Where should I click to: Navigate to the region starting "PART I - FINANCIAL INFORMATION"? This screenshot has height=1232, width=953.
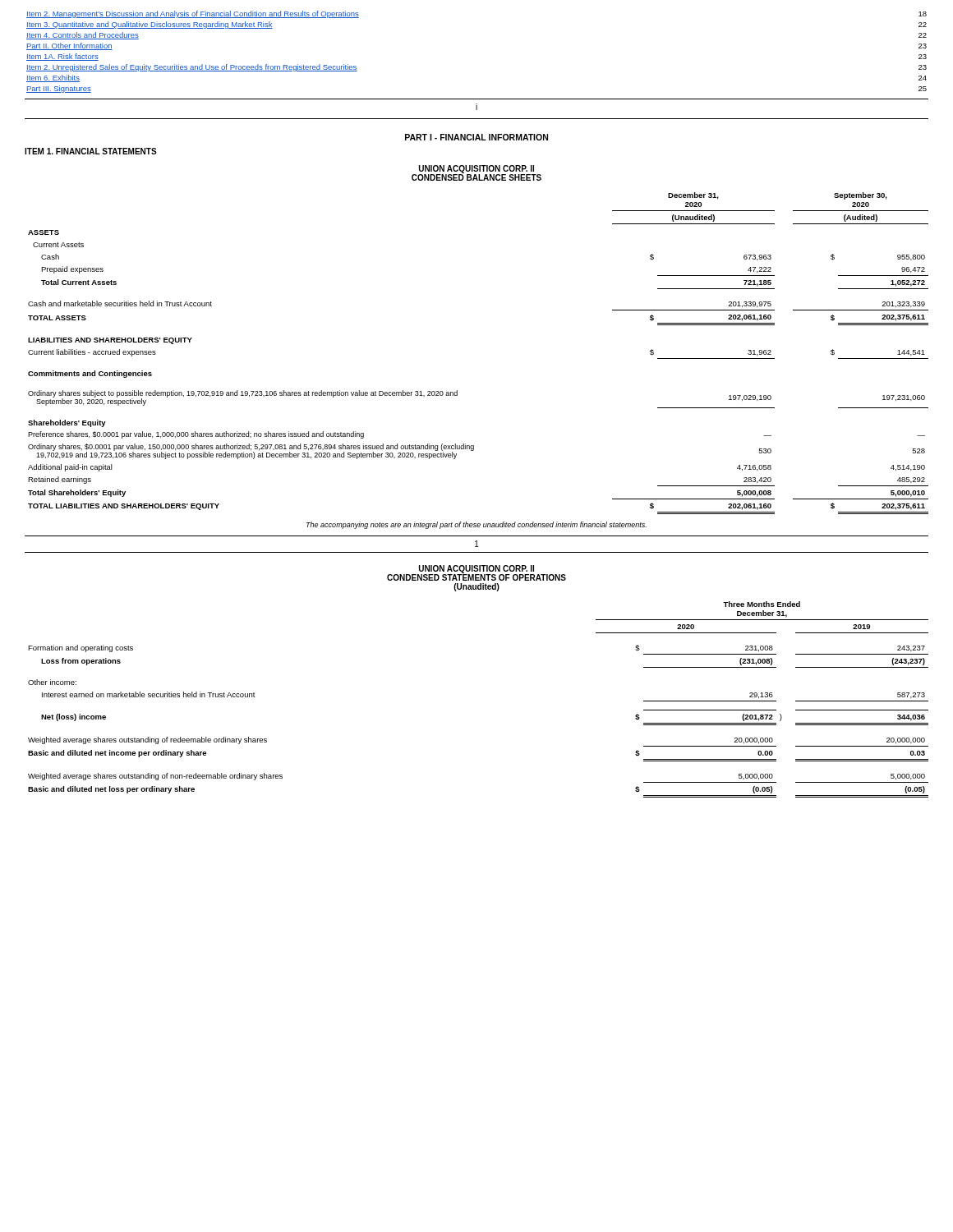point(476,137)
